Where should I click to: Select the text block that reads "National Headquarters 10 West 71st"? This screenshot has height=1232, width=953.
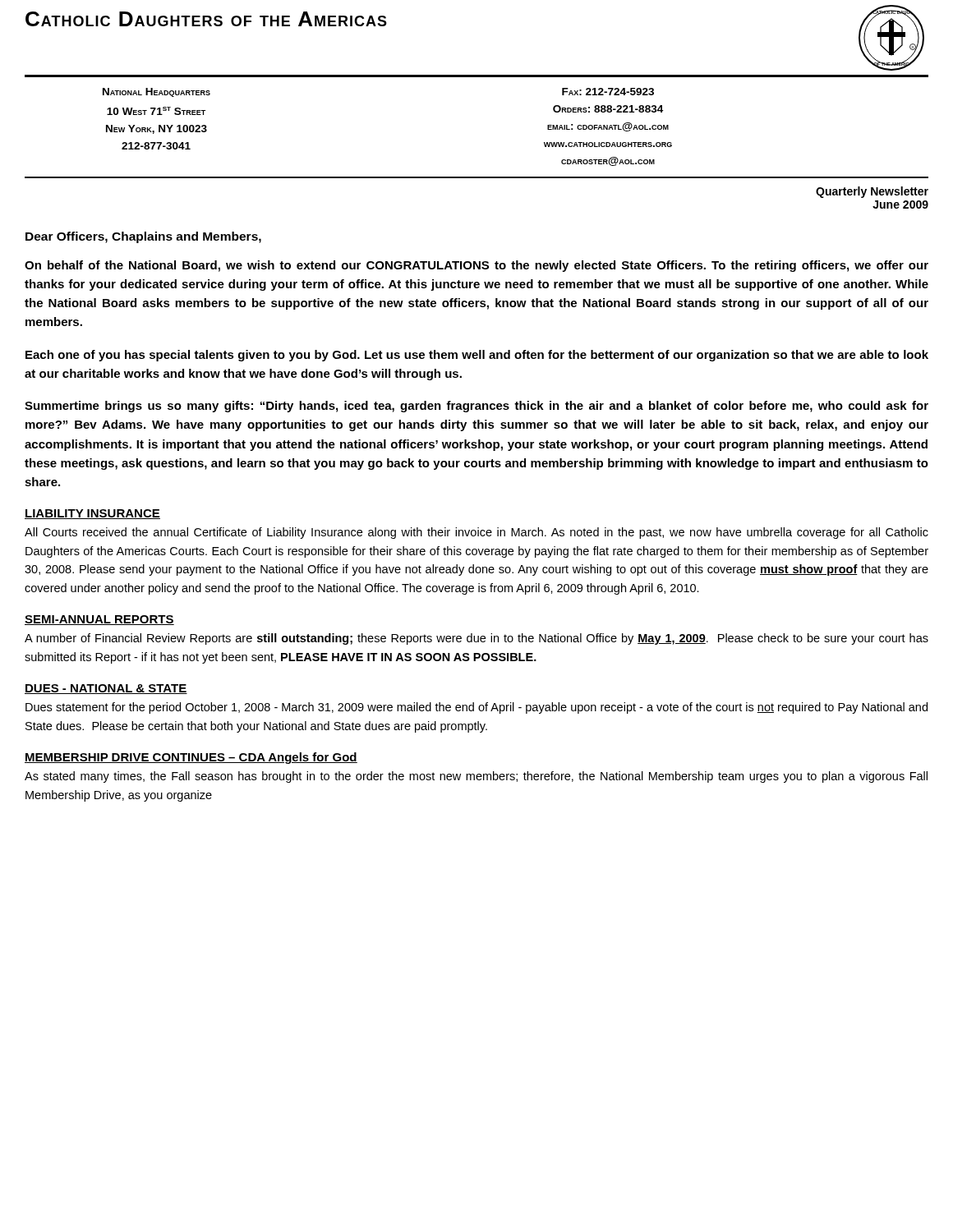point(156,119)
